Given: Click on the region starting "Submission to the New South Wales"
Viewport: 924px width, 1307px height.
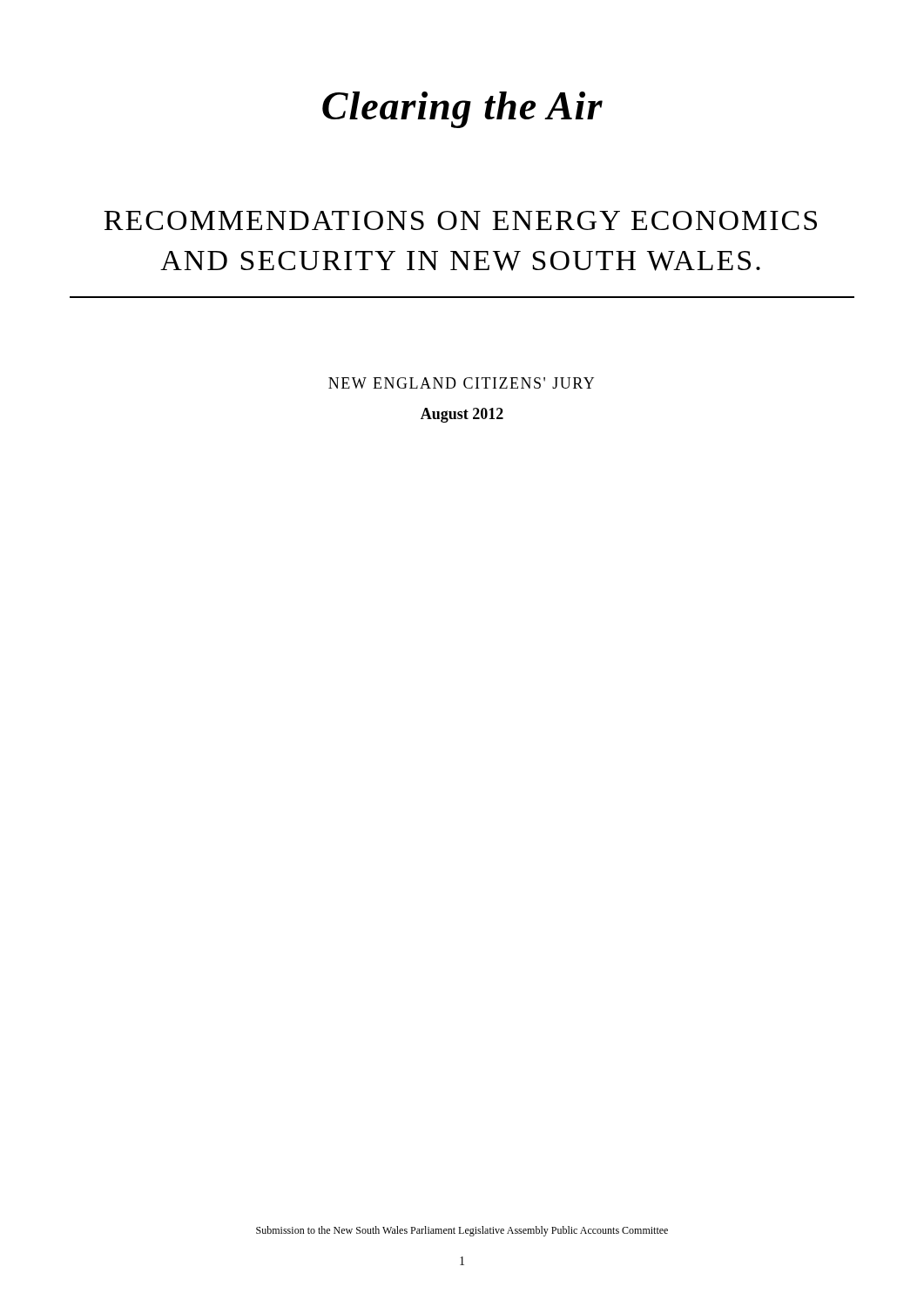Looking at the screenshot, I should [462, 1230].
